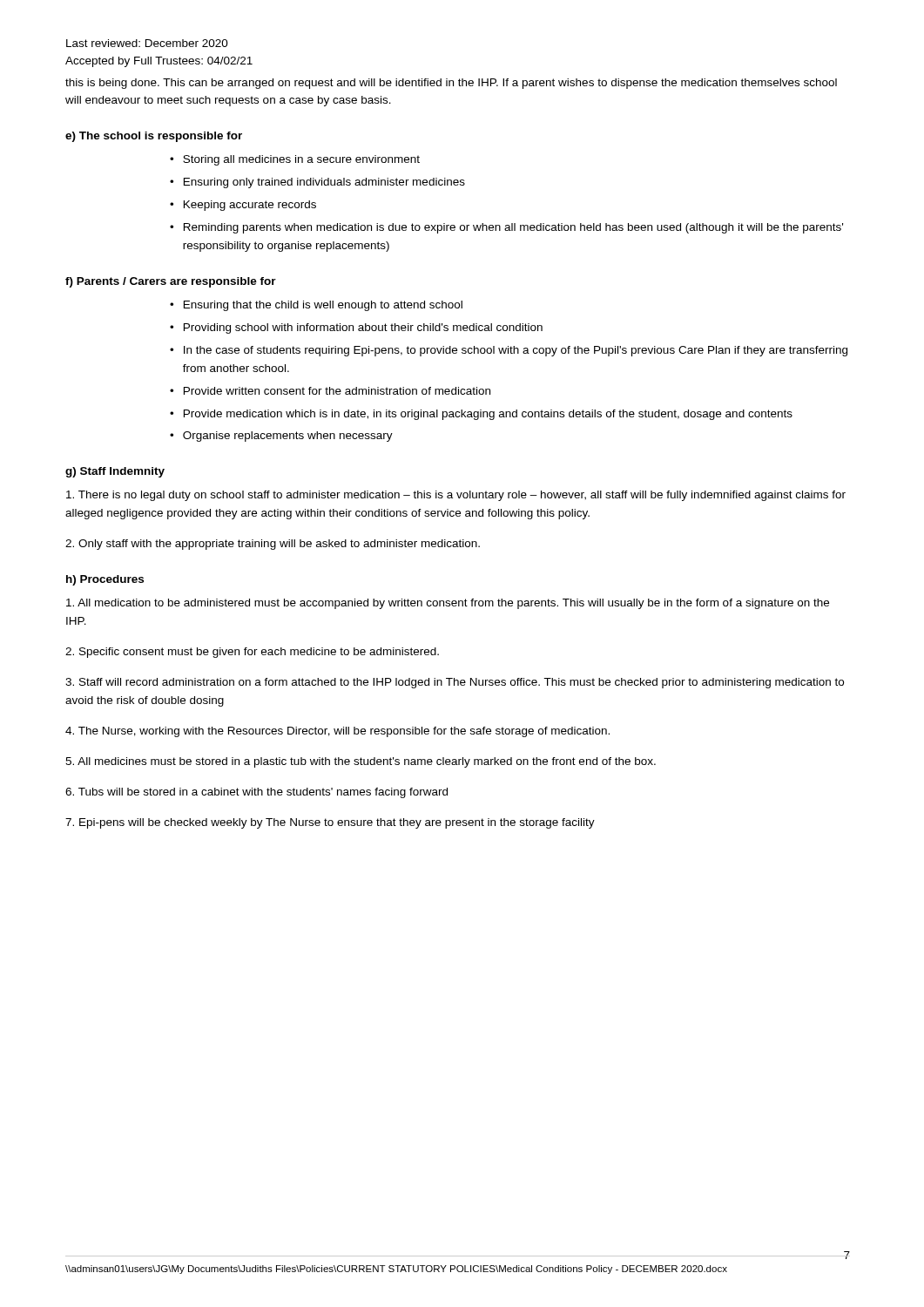Viewport: 924px width, 1307px height.
Task: Find the text block with the text "Tubs will be"
Action: (x=257, y=791)
